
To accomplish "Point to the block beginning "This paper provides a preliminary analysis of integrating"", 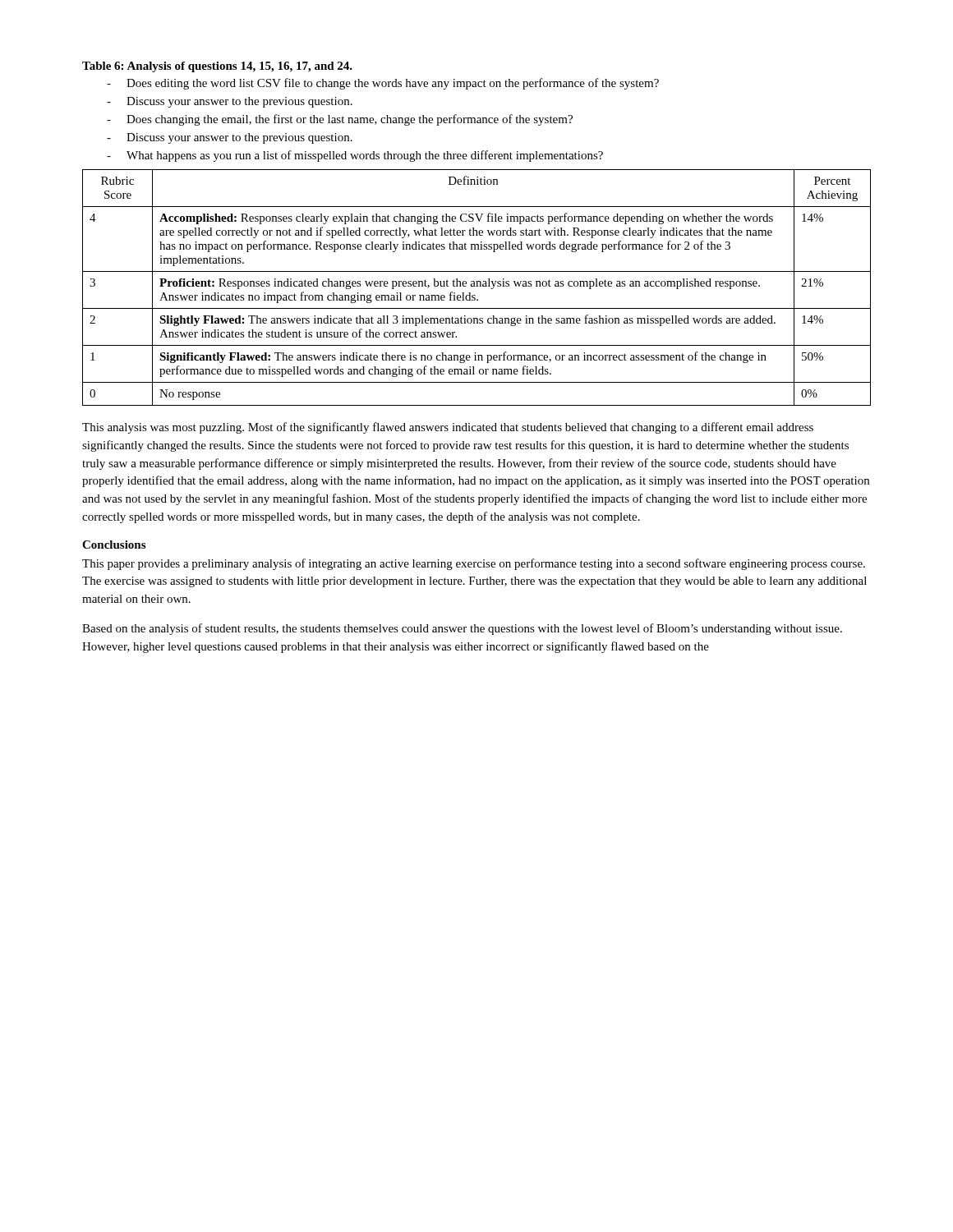I will (x=475, y=581).
